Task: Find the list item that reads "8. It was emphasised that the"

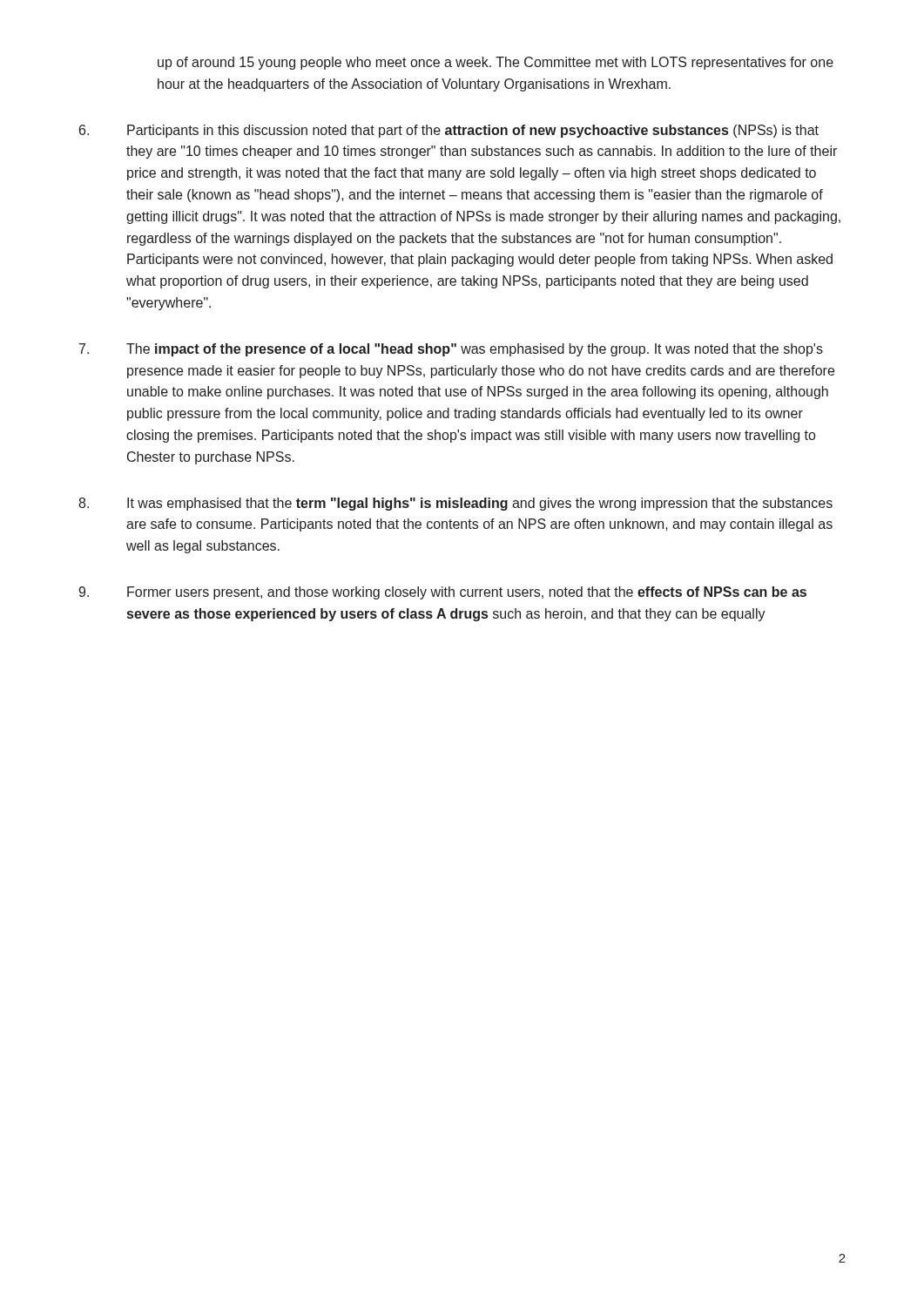Action: 462,525
